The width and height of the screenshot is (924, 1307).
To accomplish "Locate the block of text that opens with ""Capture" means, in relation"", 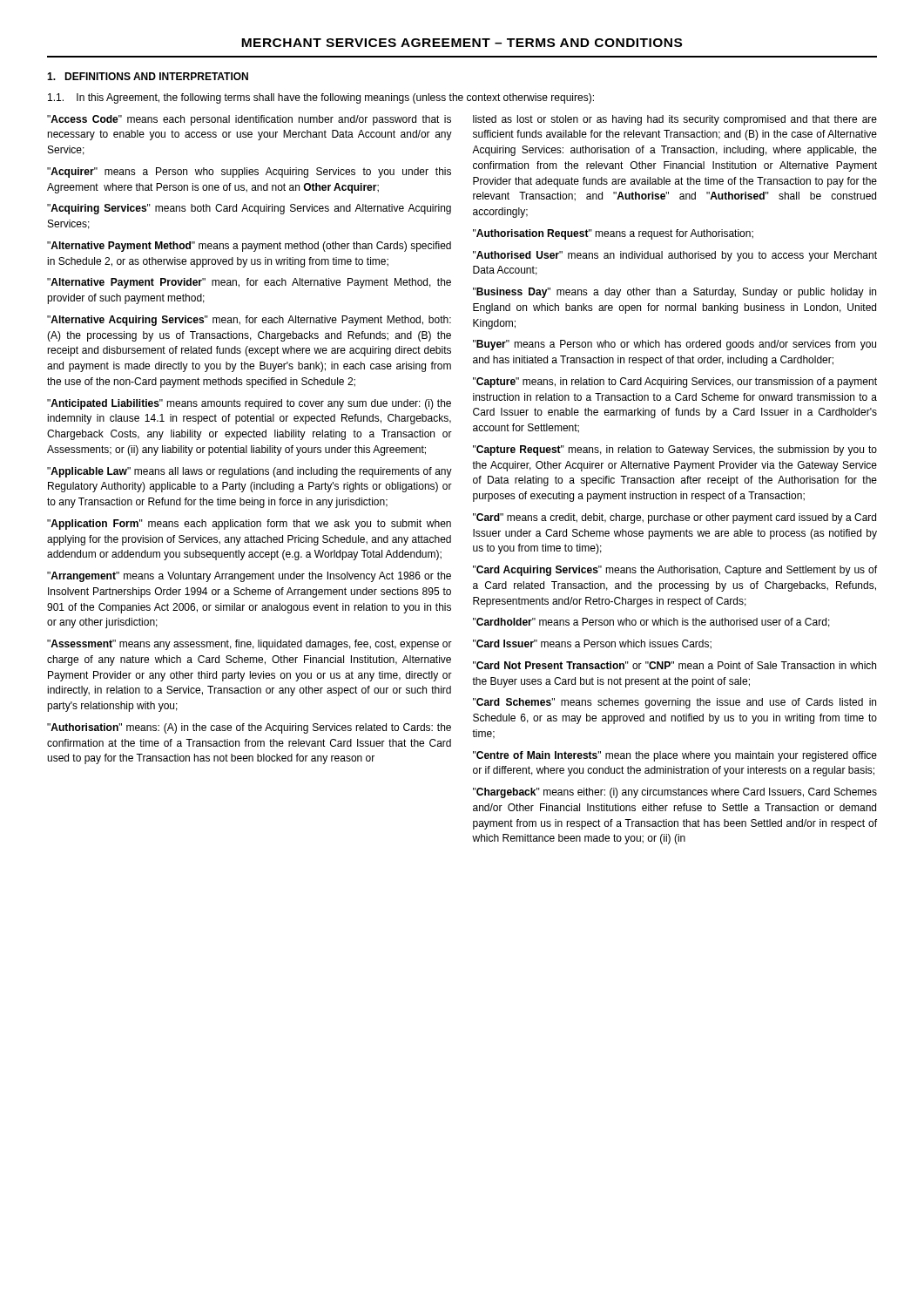I will click(x=675, y=405).
